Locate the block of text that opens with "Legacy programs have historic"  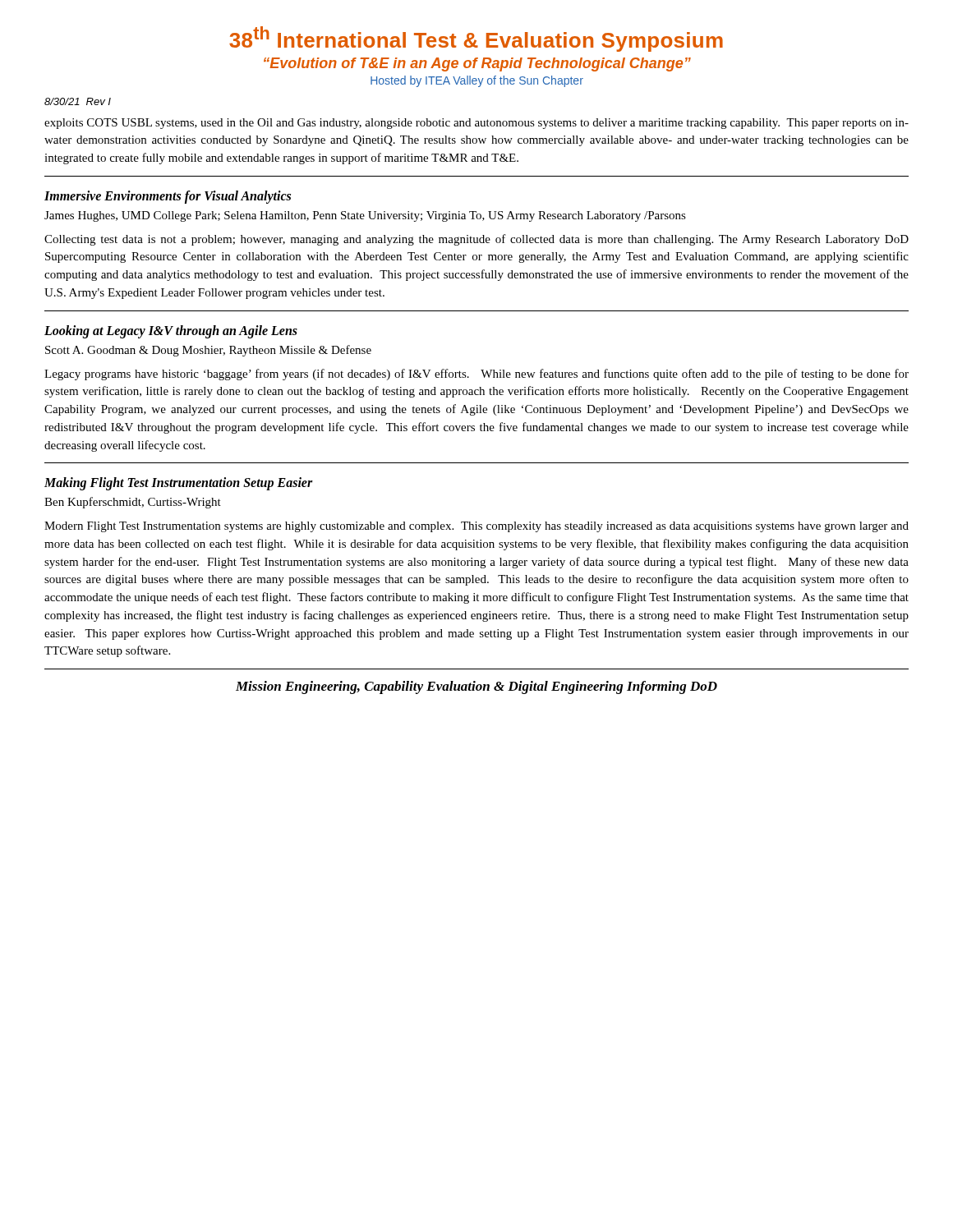point(476,409)
